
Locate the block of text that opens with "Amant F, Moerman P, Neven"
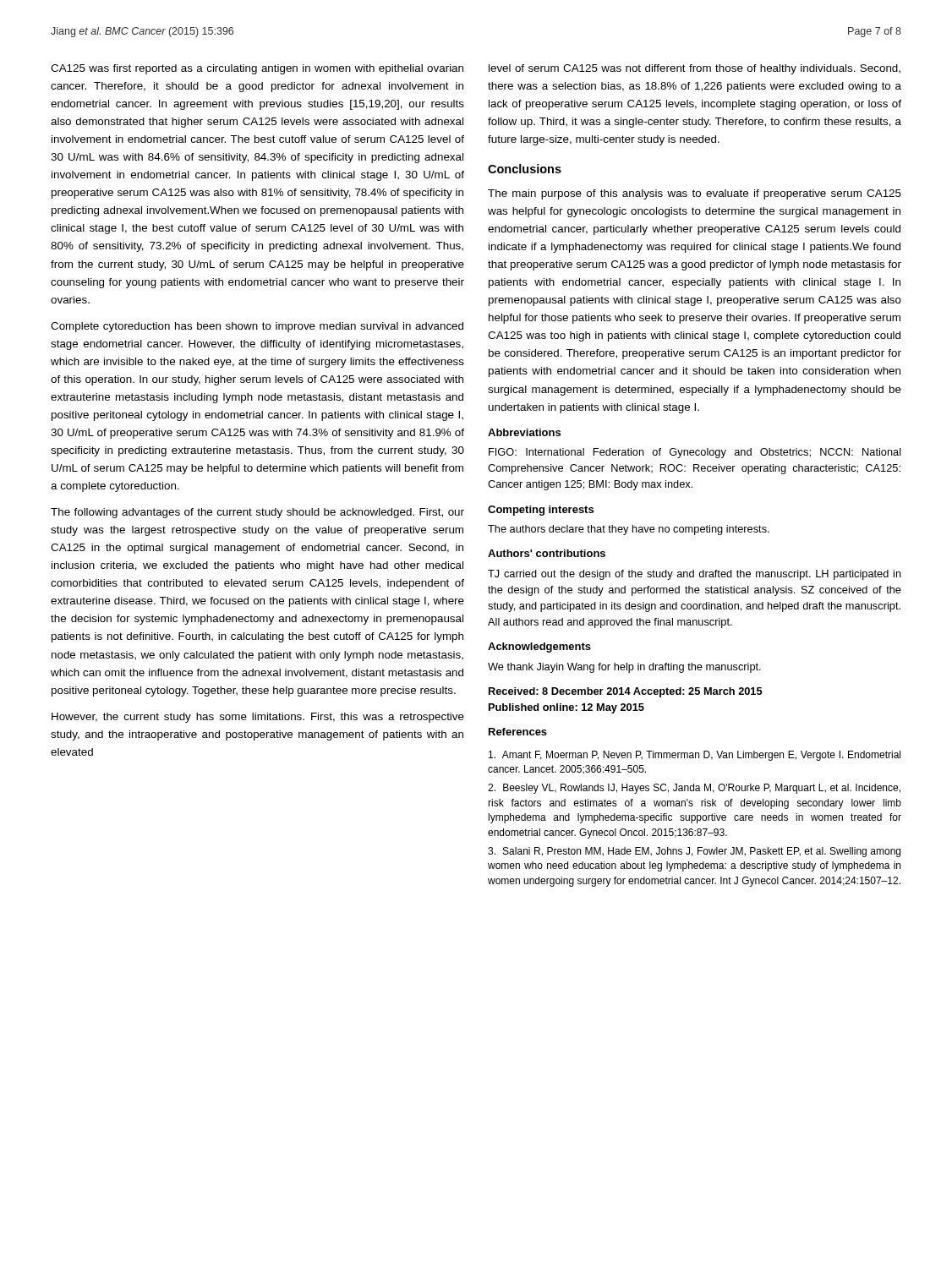[x=695, y=762]
